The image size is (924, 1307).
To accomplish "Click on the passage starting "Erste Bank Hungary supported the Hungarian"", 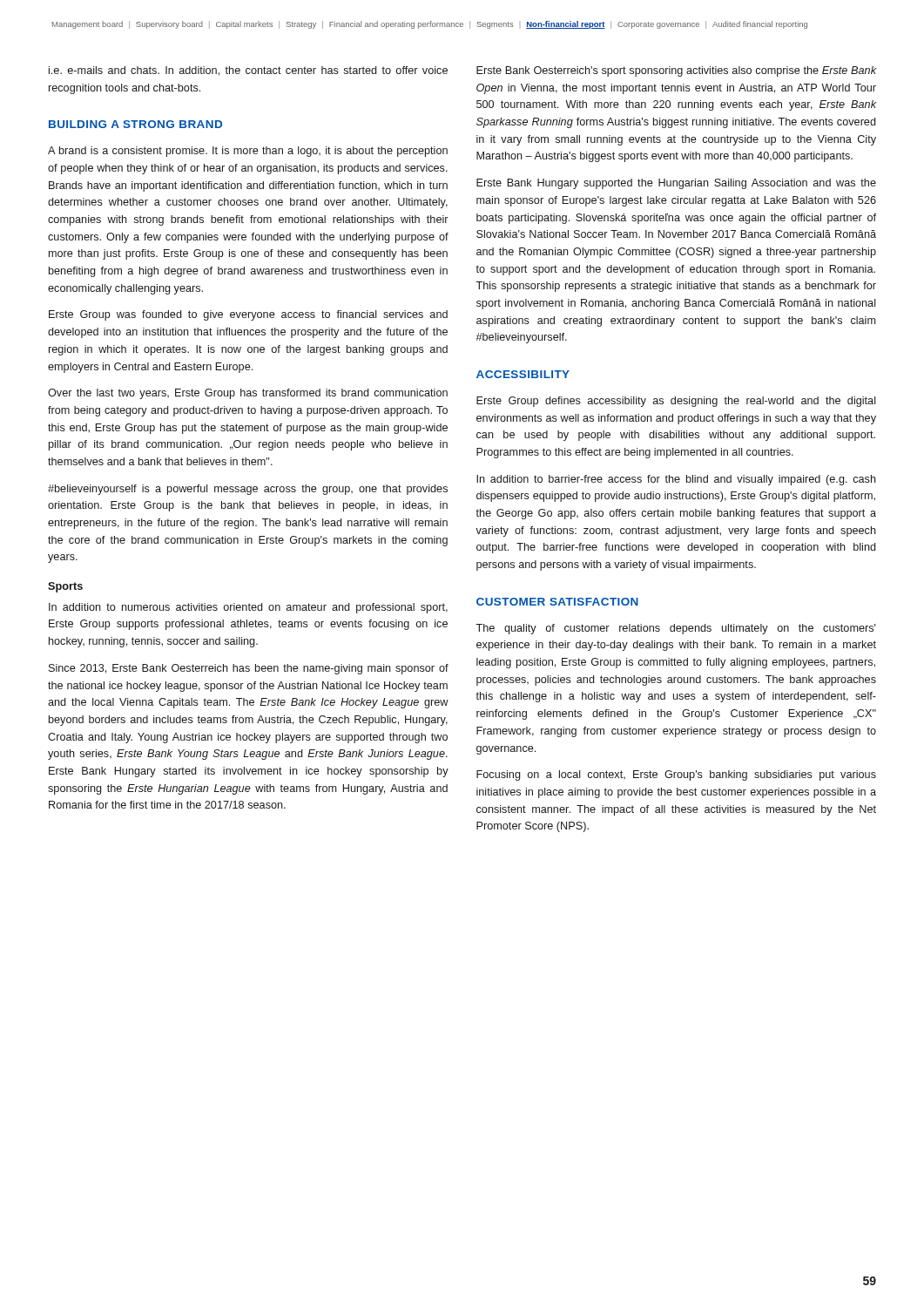I will point(676,260).
